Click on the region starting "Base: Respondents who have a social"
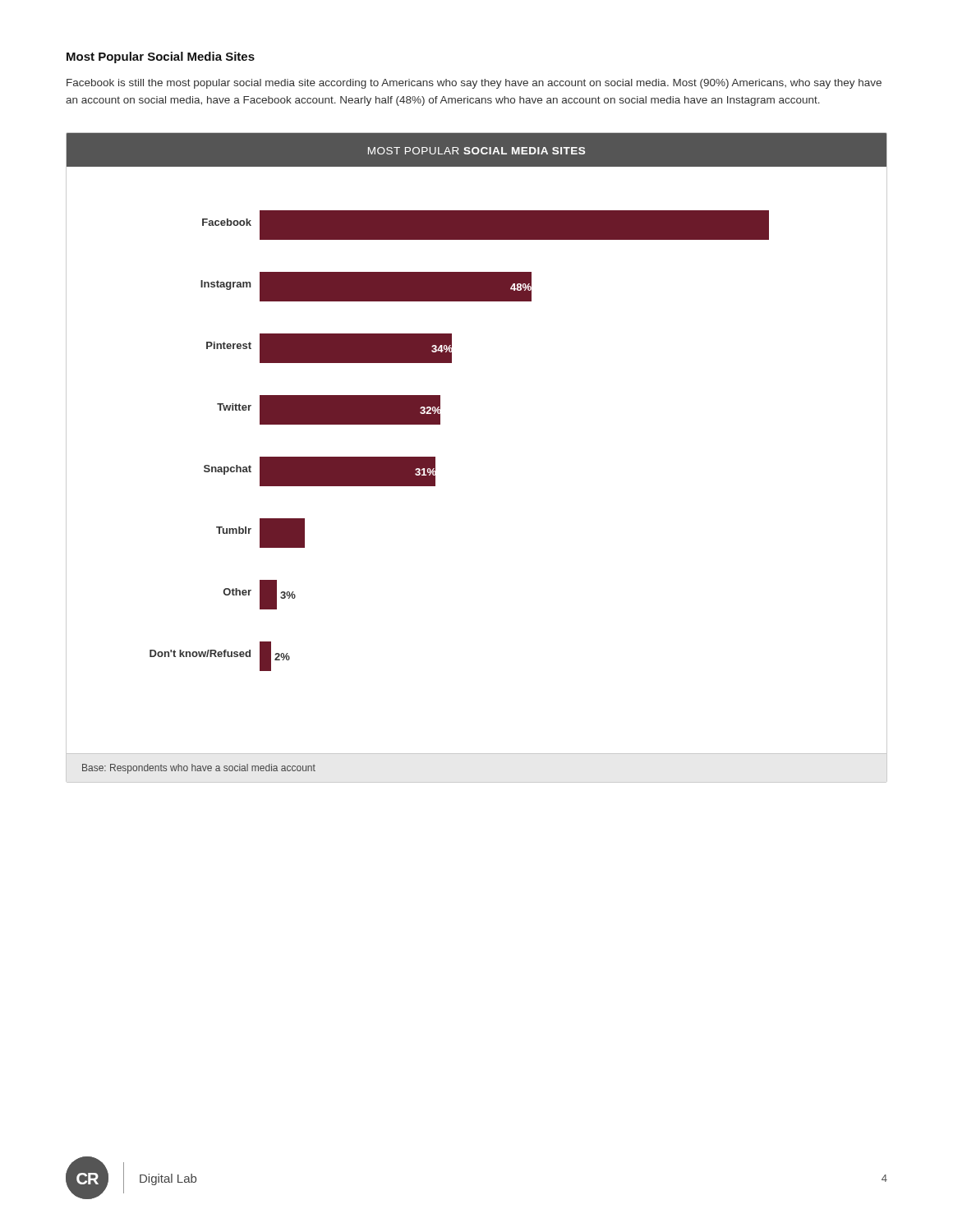The width and height of the screenshot is (953, 1232). (198, 768)
